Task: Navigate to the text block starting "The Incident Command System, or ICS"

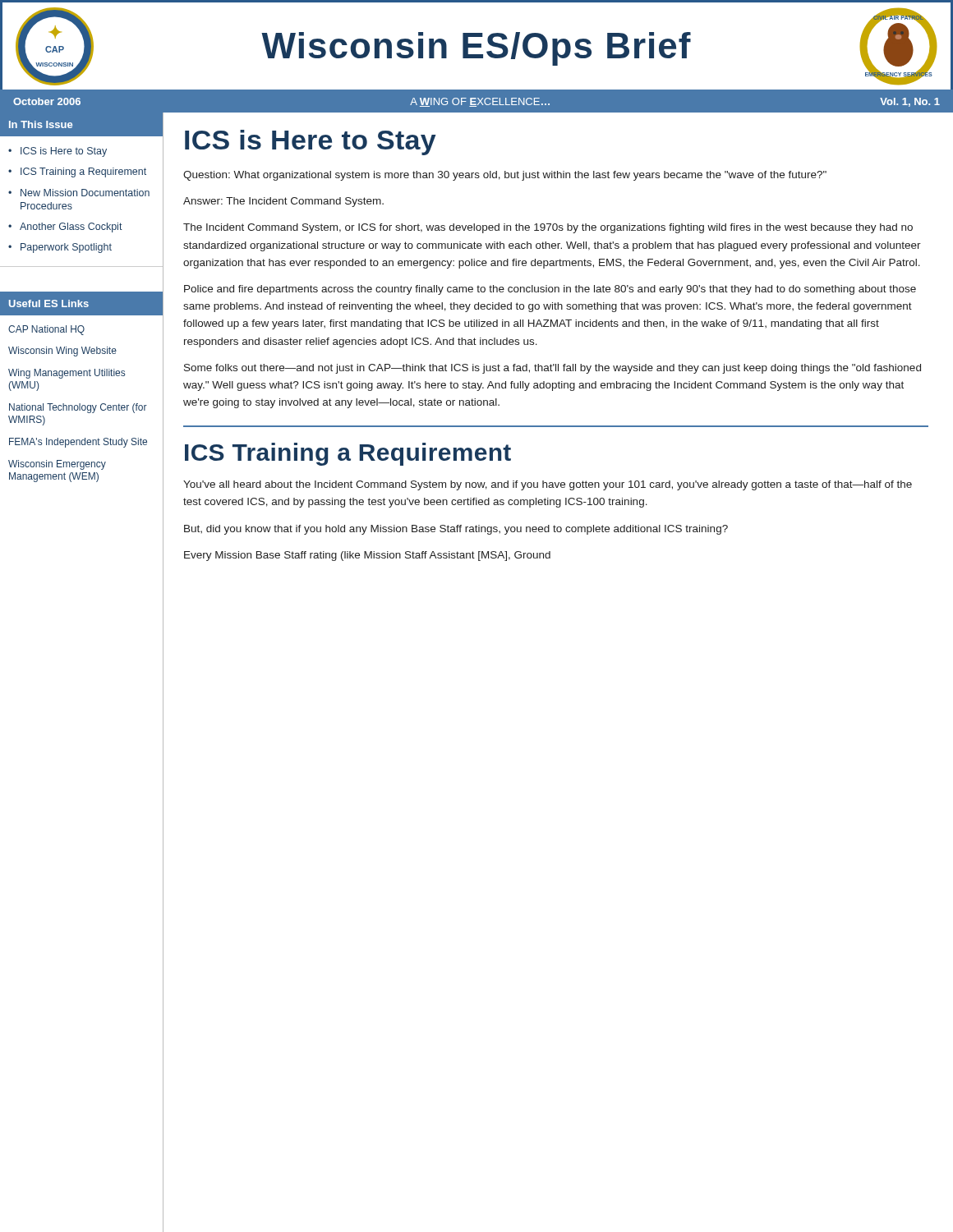Action: [552, 245]
